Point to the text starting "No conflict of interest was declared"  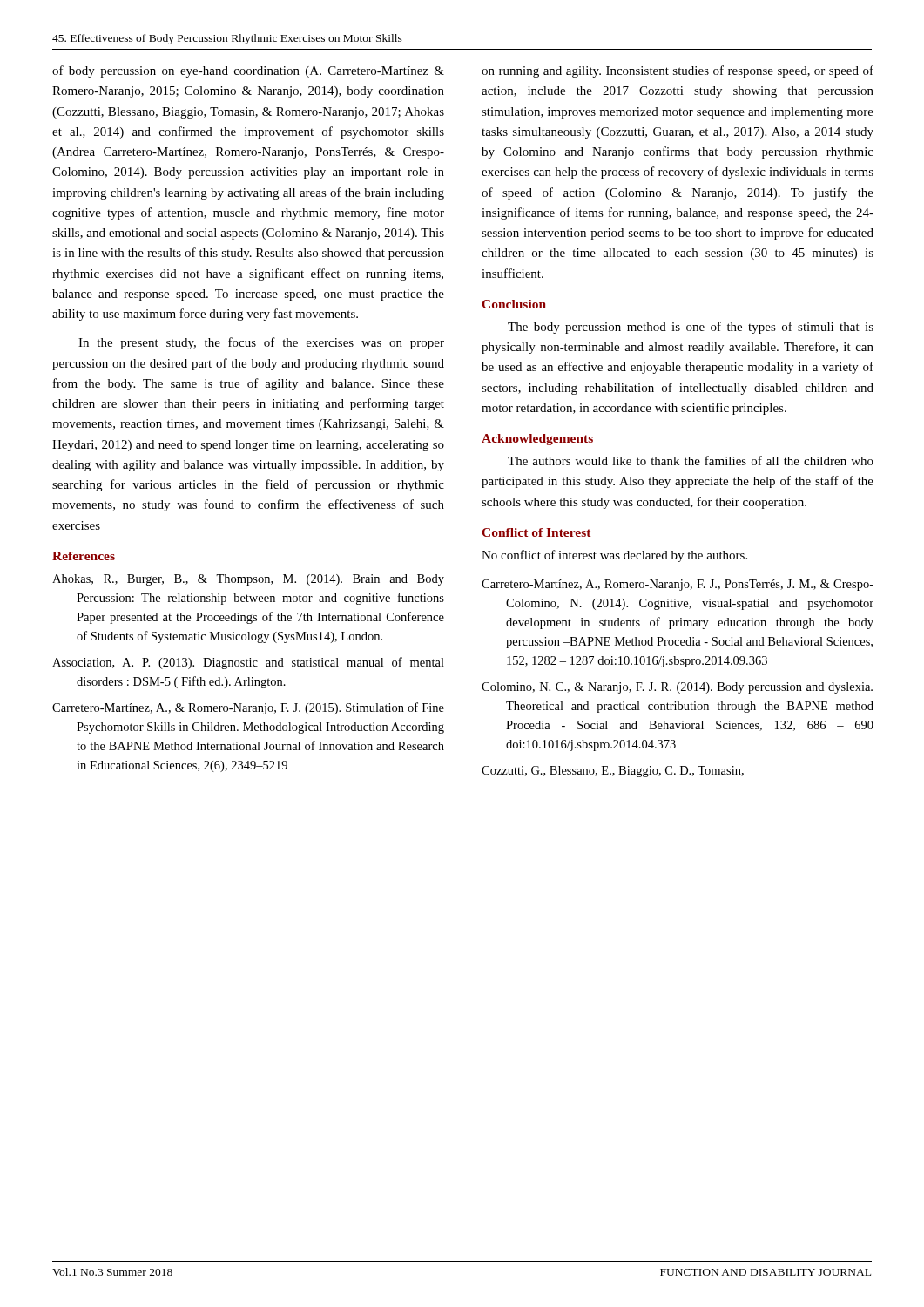[x=615, y=555]
